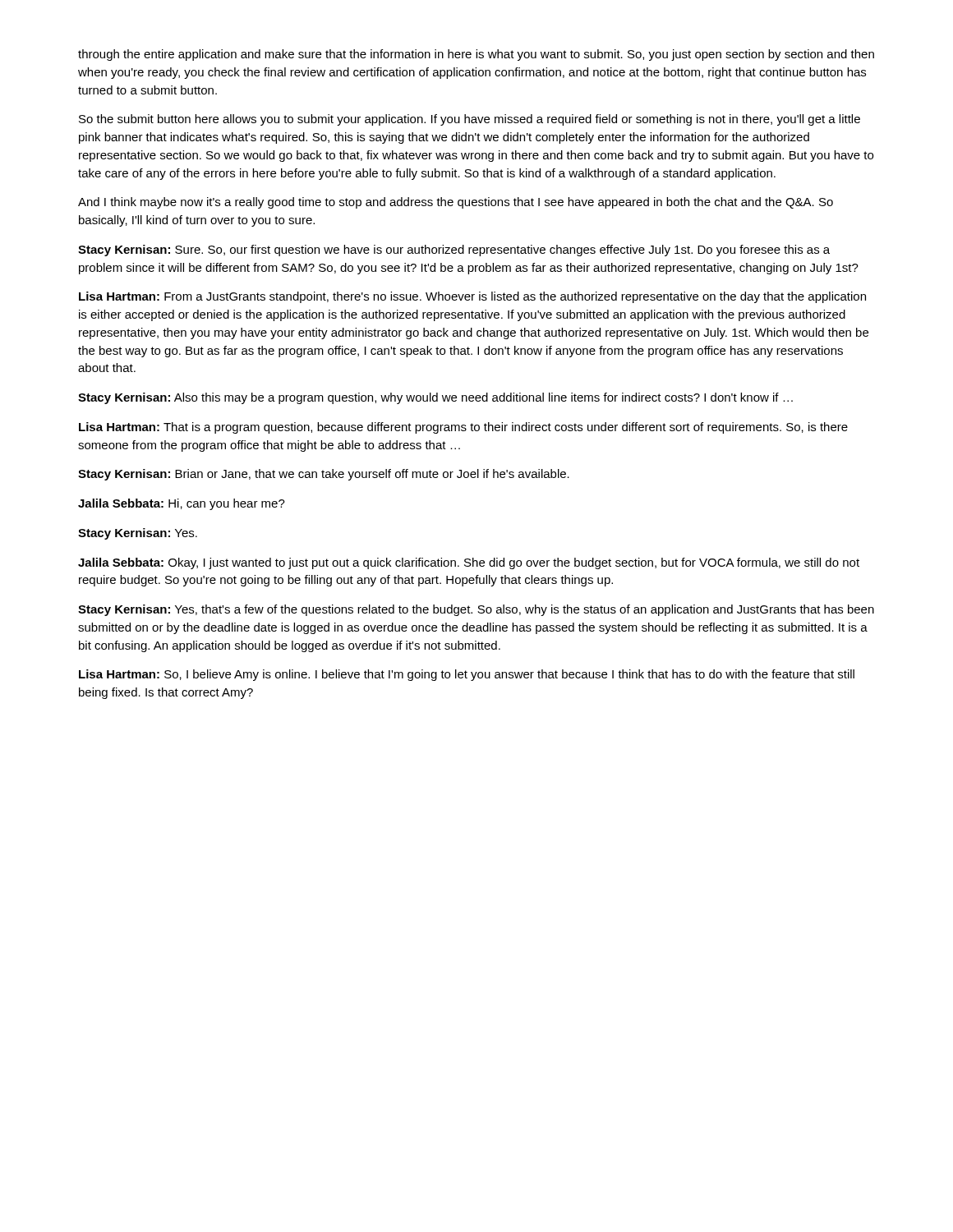Select the text block that says "Lisa Hartman: From a JustGrants"
This screenshot has height=1232, width=953.
pyautogui.click(x=474, y=332)
